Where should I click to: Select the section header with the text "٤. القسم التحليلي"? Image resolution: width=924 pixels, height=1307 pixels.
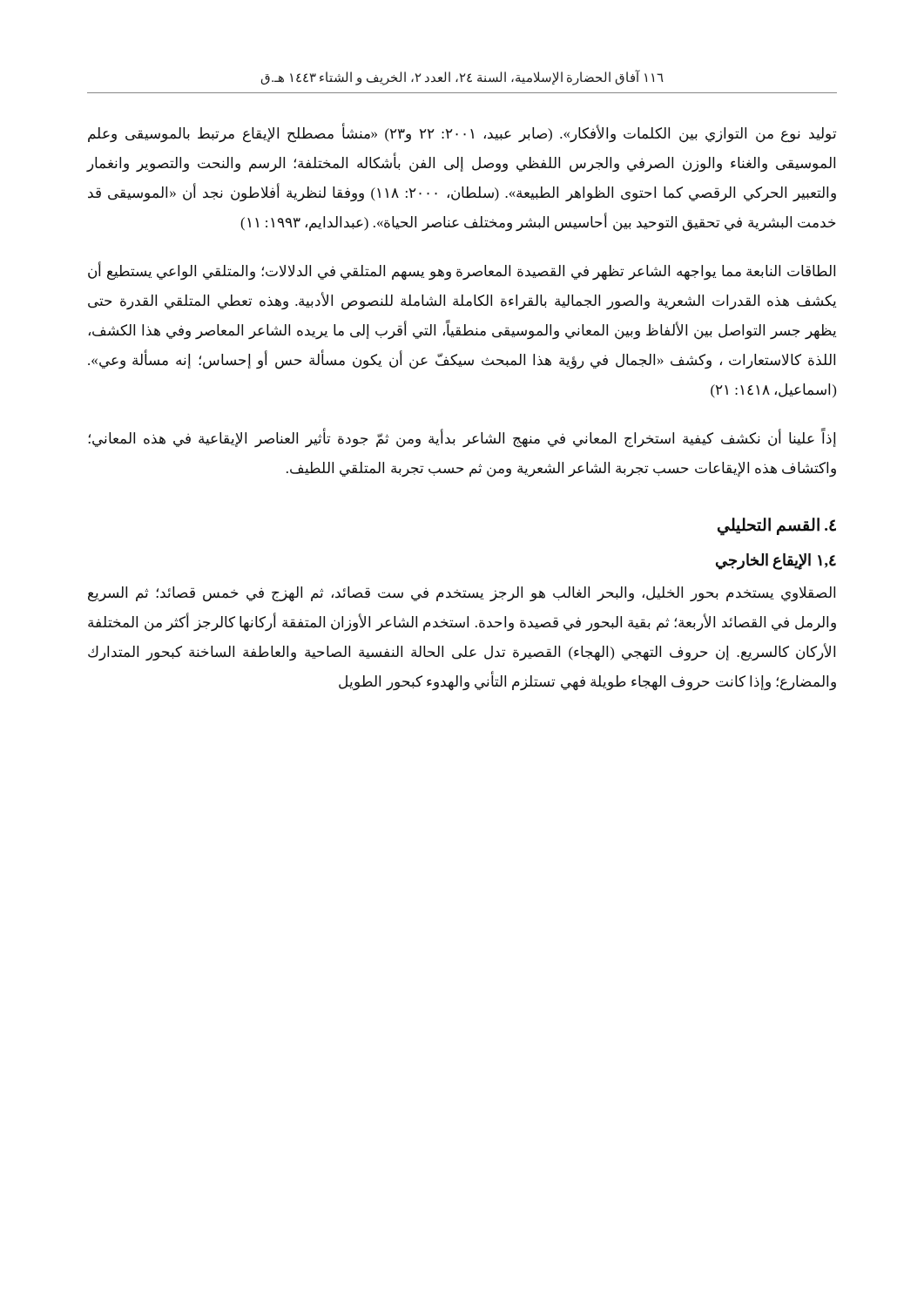pyautogui.click(x=777, y=525)
